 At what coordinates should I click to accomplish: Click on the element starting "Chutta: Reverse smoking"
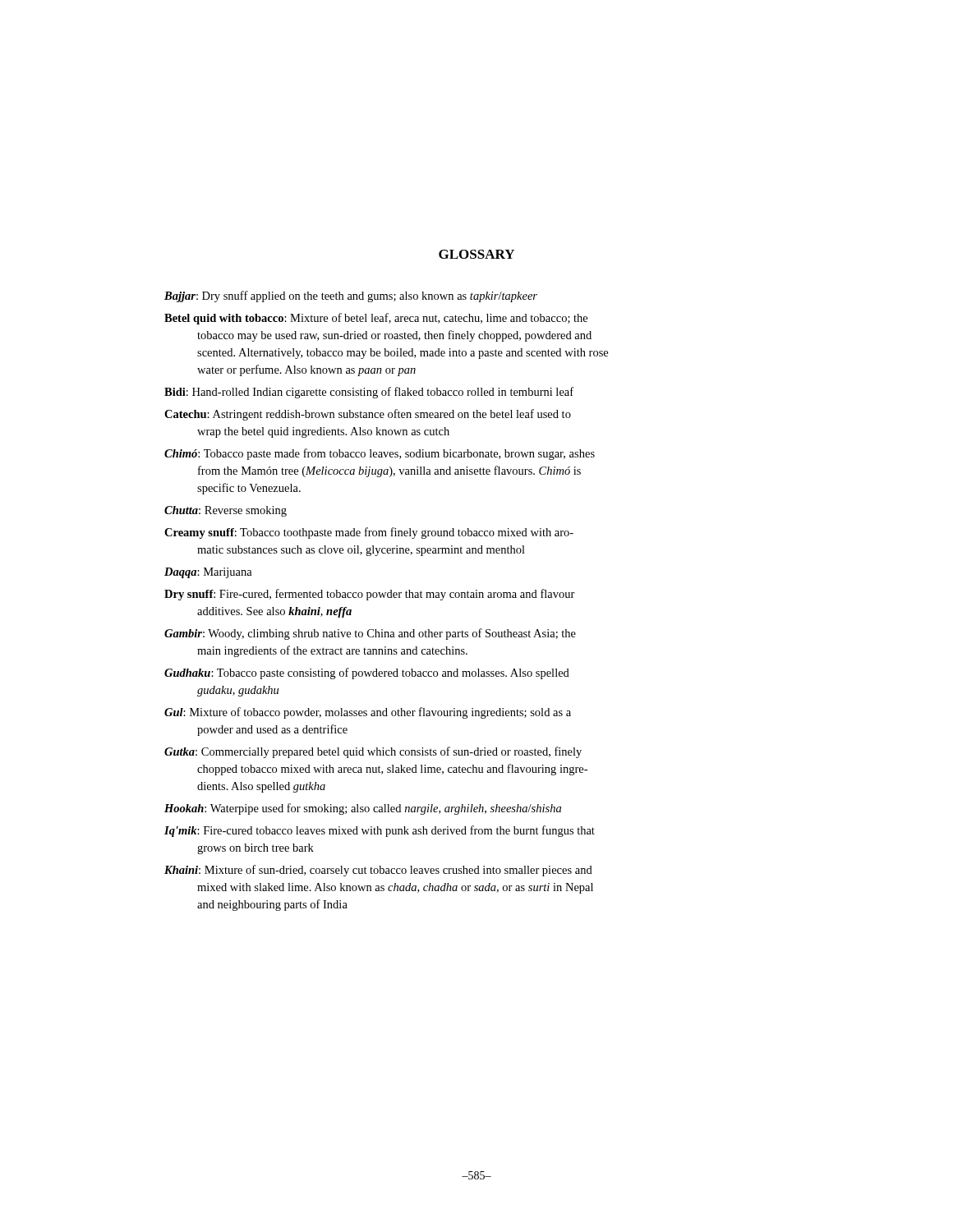point(226,510)
